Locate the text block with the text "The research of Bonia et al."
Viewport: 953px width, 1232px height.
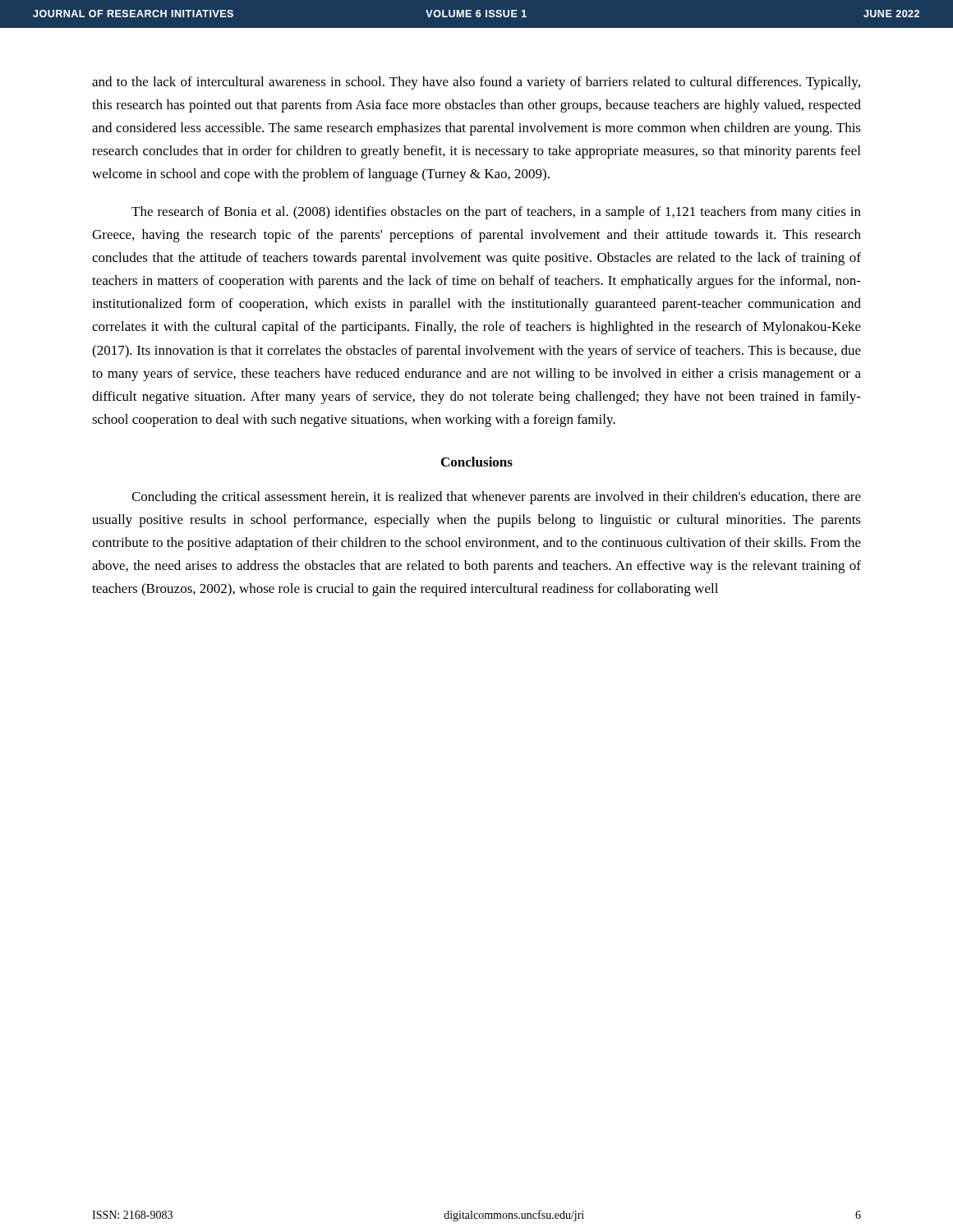[476, 315]
